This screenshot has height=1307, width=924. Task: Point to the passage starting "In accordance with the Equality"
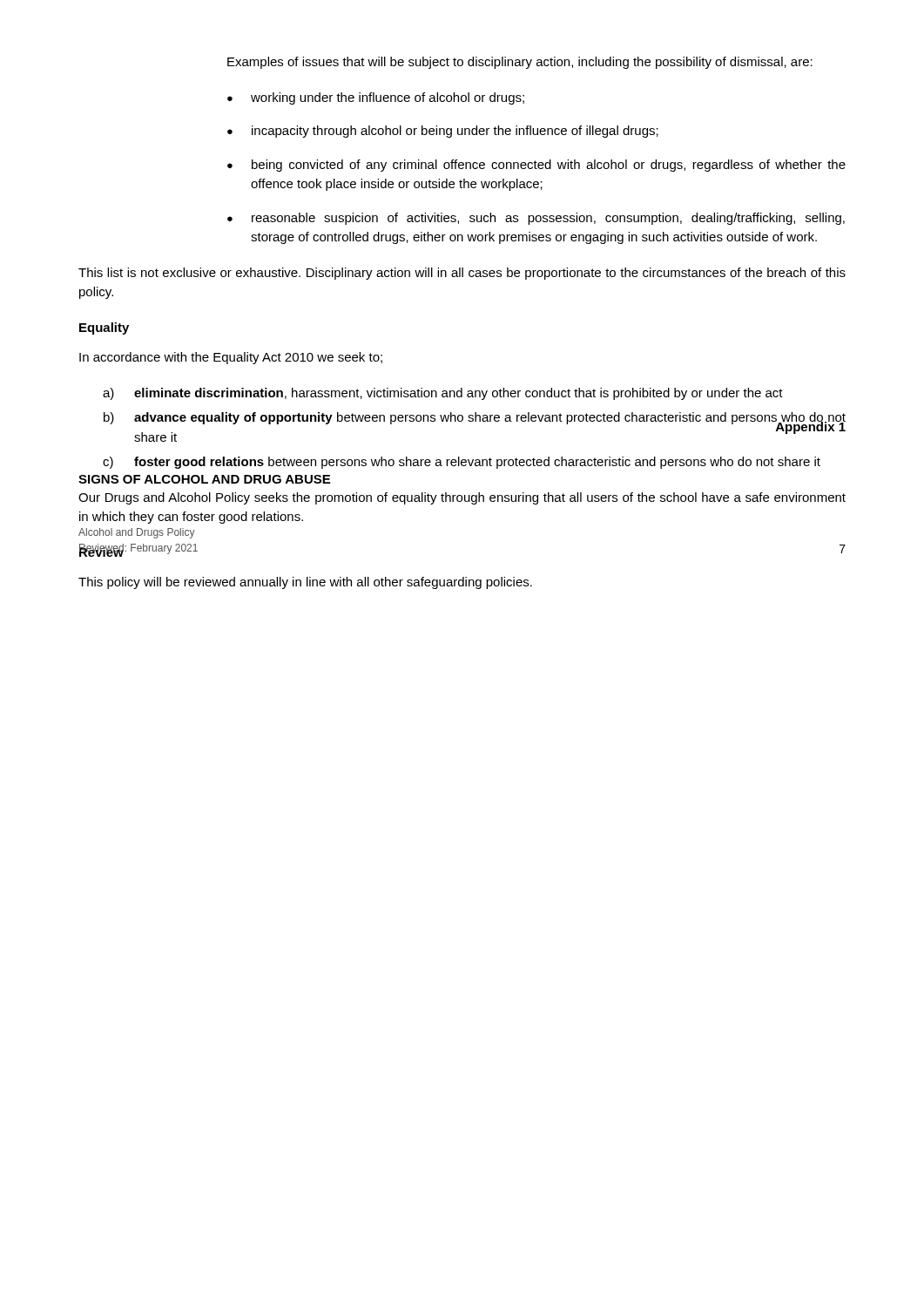pyautogui.click(x=231, y=357)
